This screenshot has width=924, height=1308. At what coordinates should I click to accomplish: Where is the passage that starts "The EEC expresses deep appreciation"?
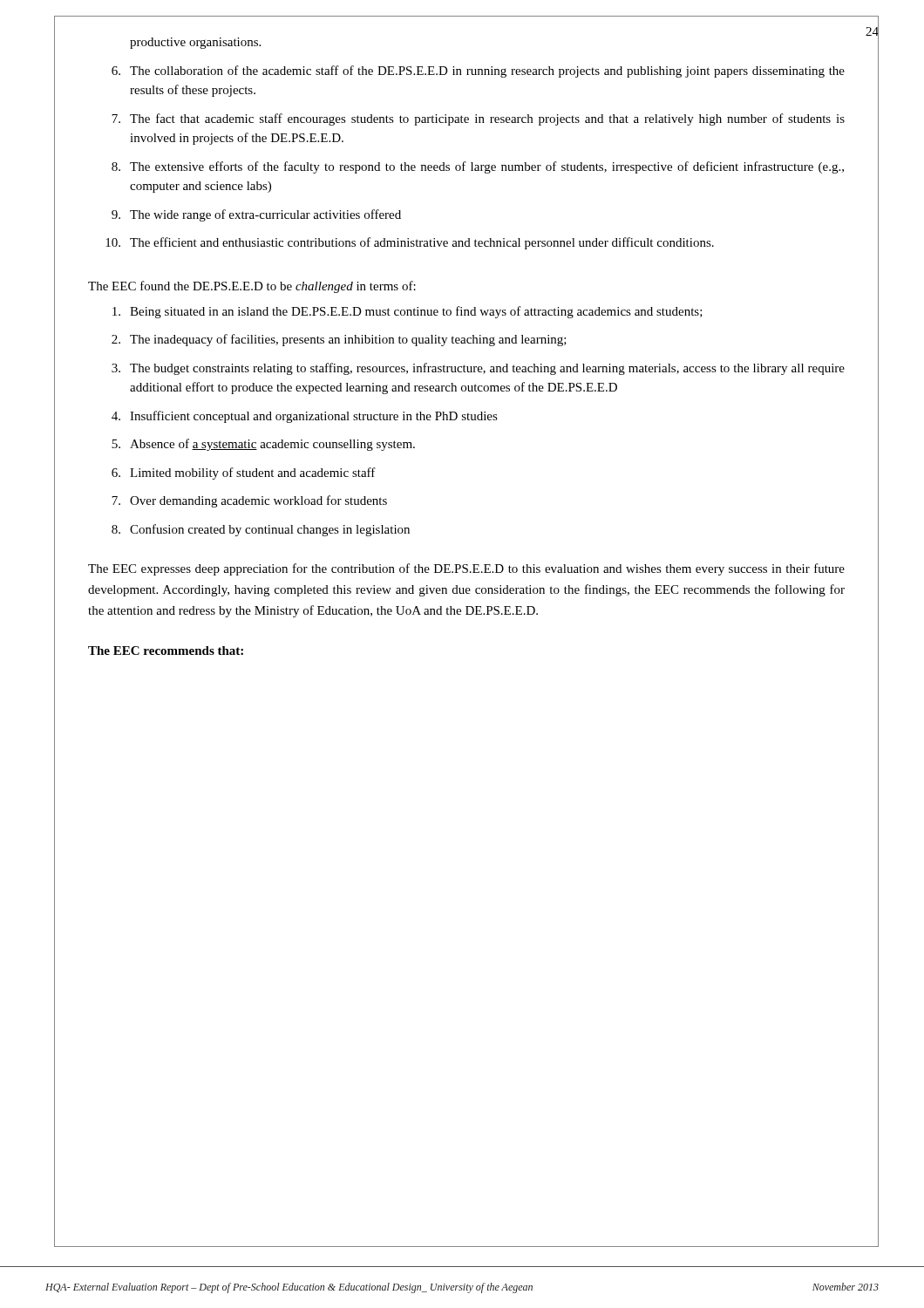pos(466,589)
